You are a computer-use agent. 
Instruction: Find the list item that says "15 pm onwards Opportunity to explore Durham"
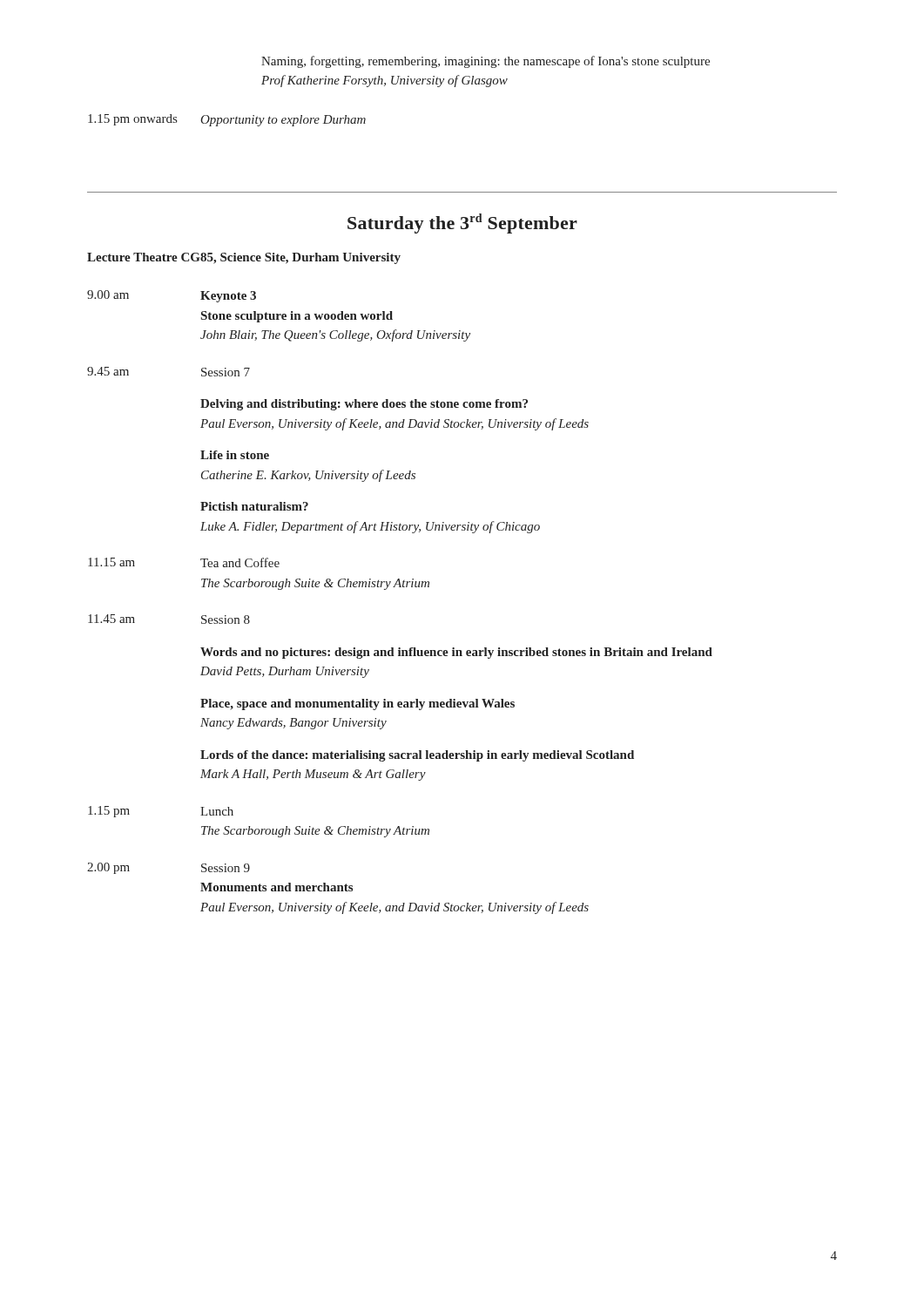tap(227, 120)
